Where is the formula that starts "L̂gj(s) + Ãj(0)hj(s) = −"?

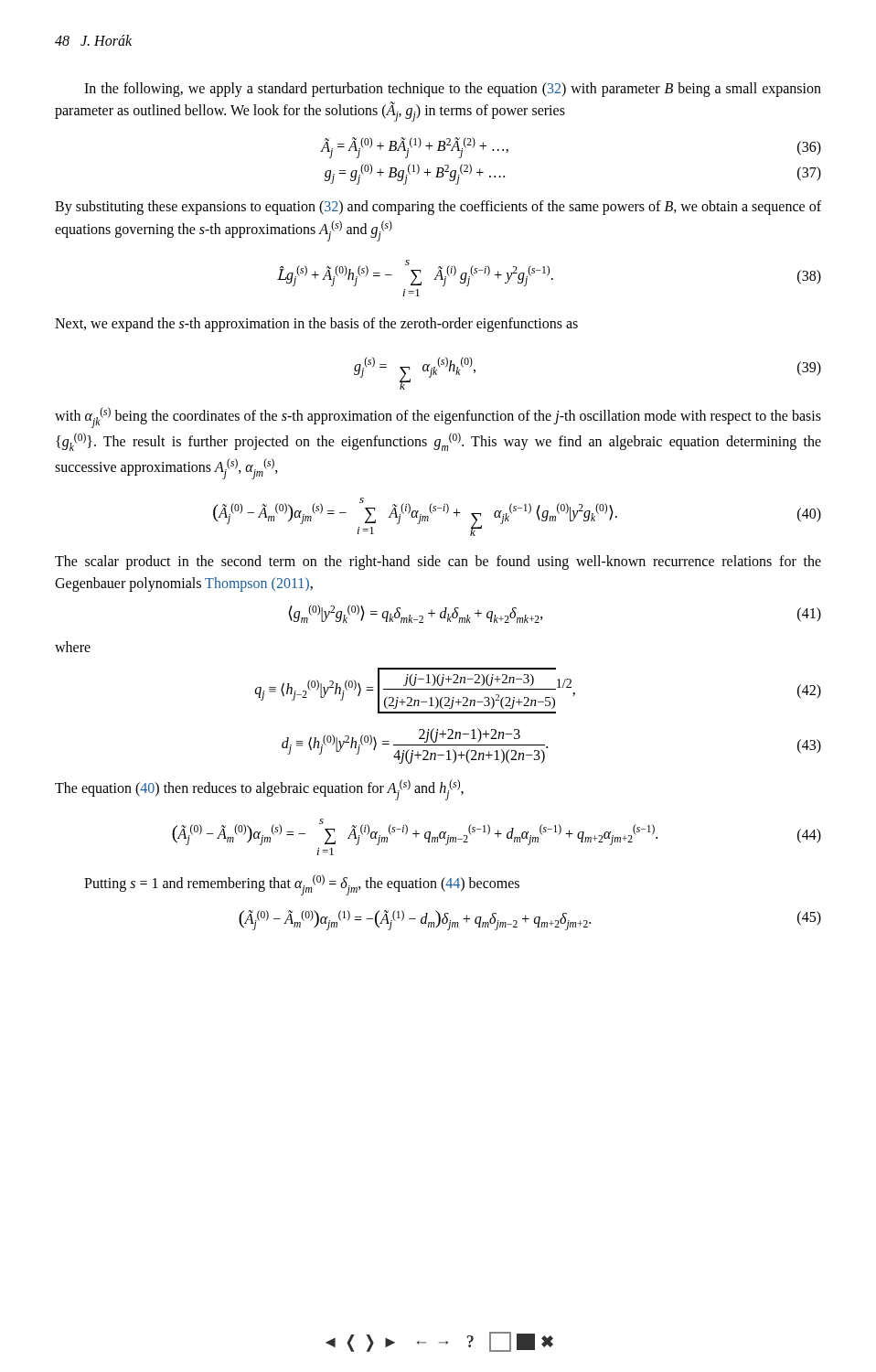coord(438,276)
